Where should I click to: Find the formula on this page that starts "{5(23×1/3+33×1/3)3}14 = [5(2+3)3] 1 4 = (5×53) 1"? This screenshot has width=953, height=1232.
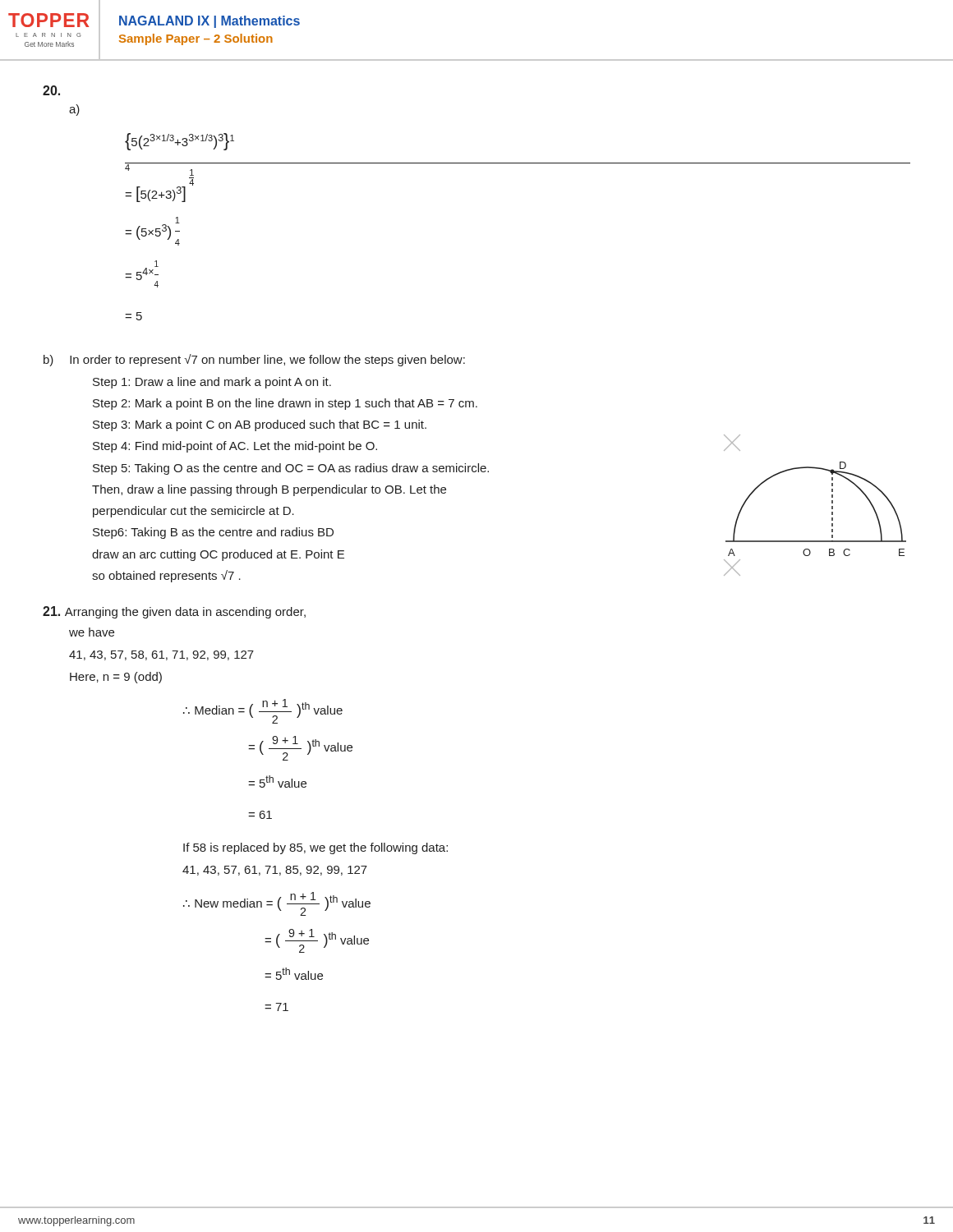[x=180, y=142]
